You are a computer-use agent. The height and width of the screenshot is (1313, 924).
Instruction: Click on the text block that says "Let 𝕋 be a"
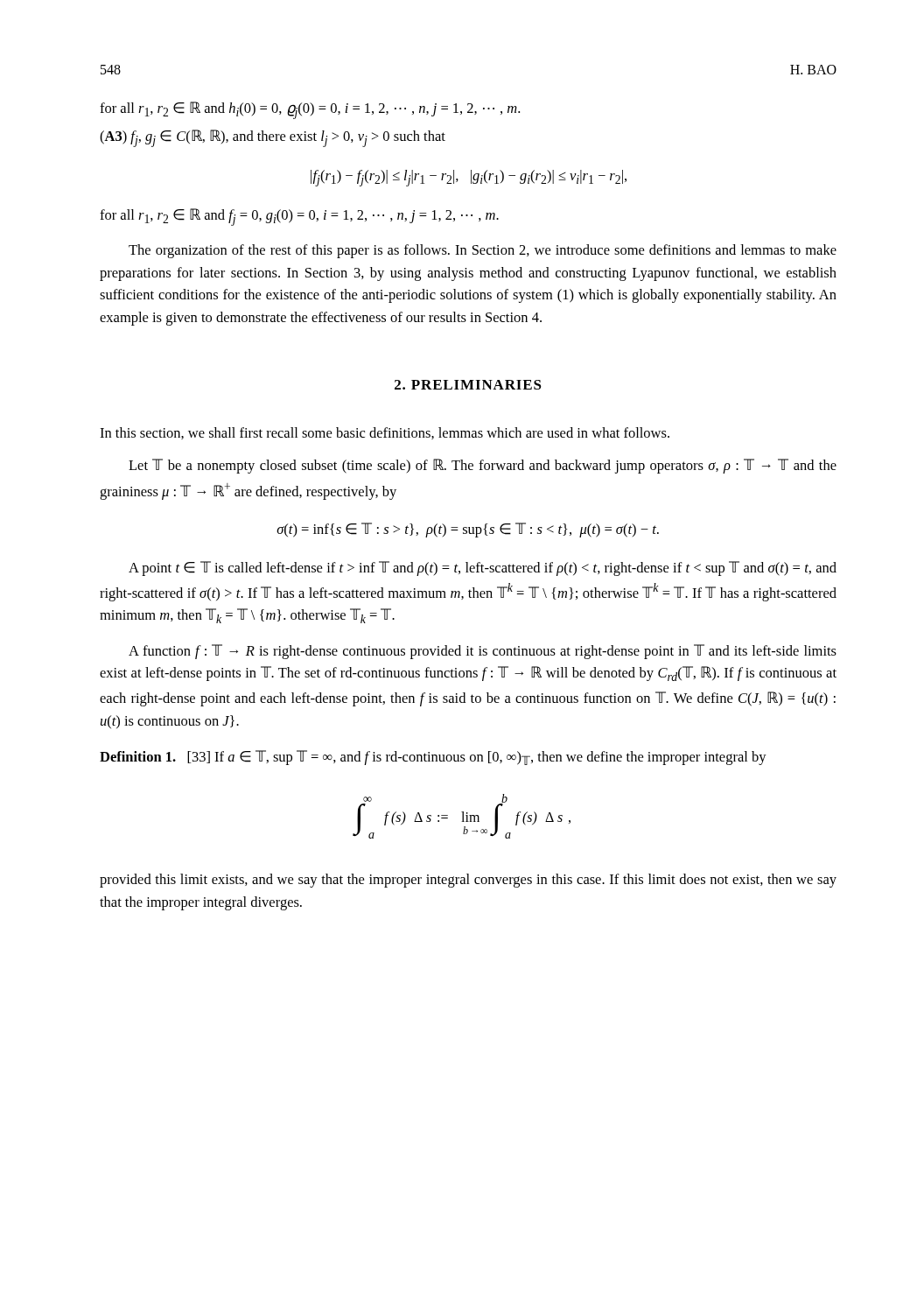tap(468, 479)
